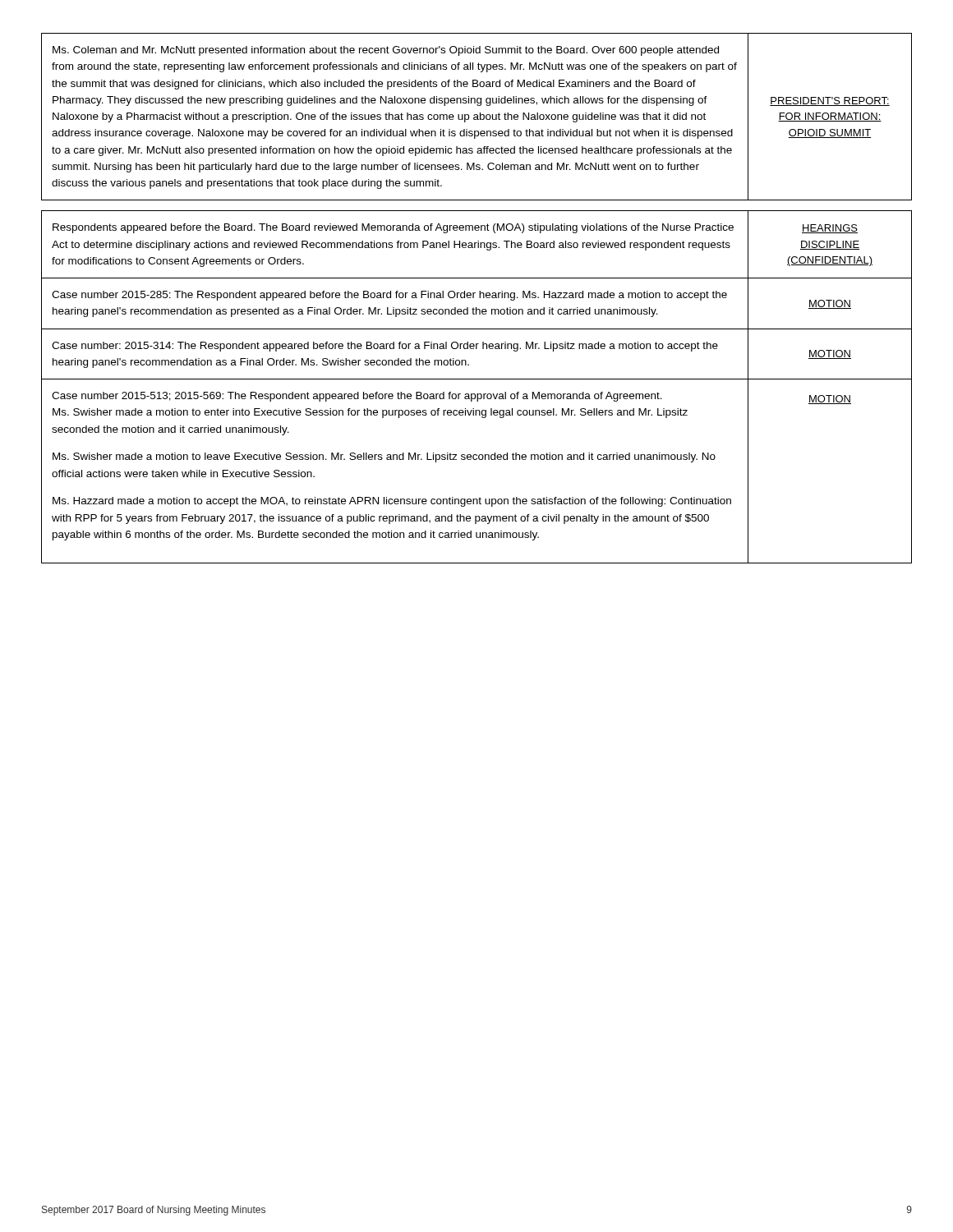
Task: Select the element starting "Respondents appeared before the Board. The"
Action: [x=393, y=244]
